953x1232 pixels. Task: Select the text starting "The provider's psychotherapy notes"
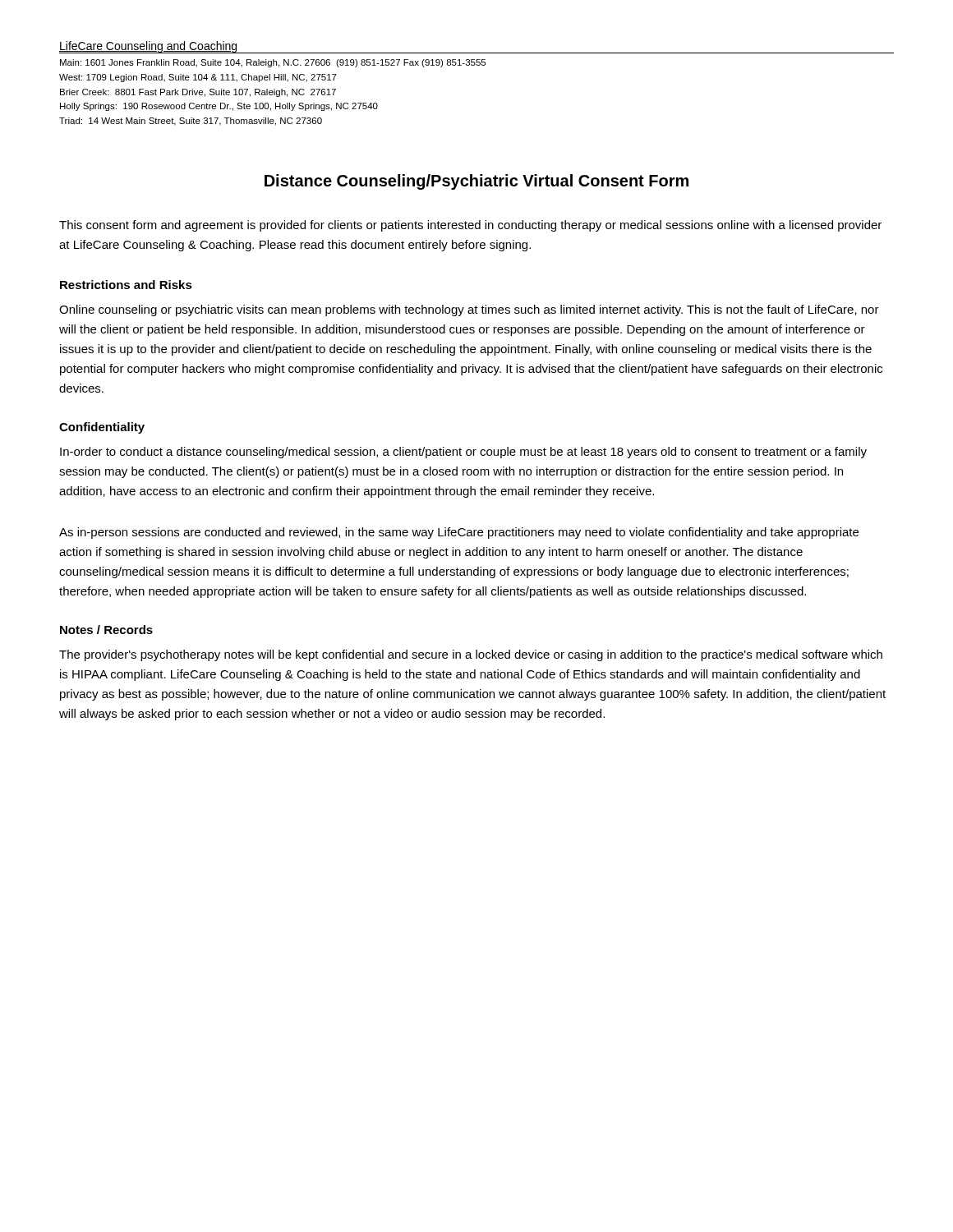pyautogui.click(x=472, y=684)
